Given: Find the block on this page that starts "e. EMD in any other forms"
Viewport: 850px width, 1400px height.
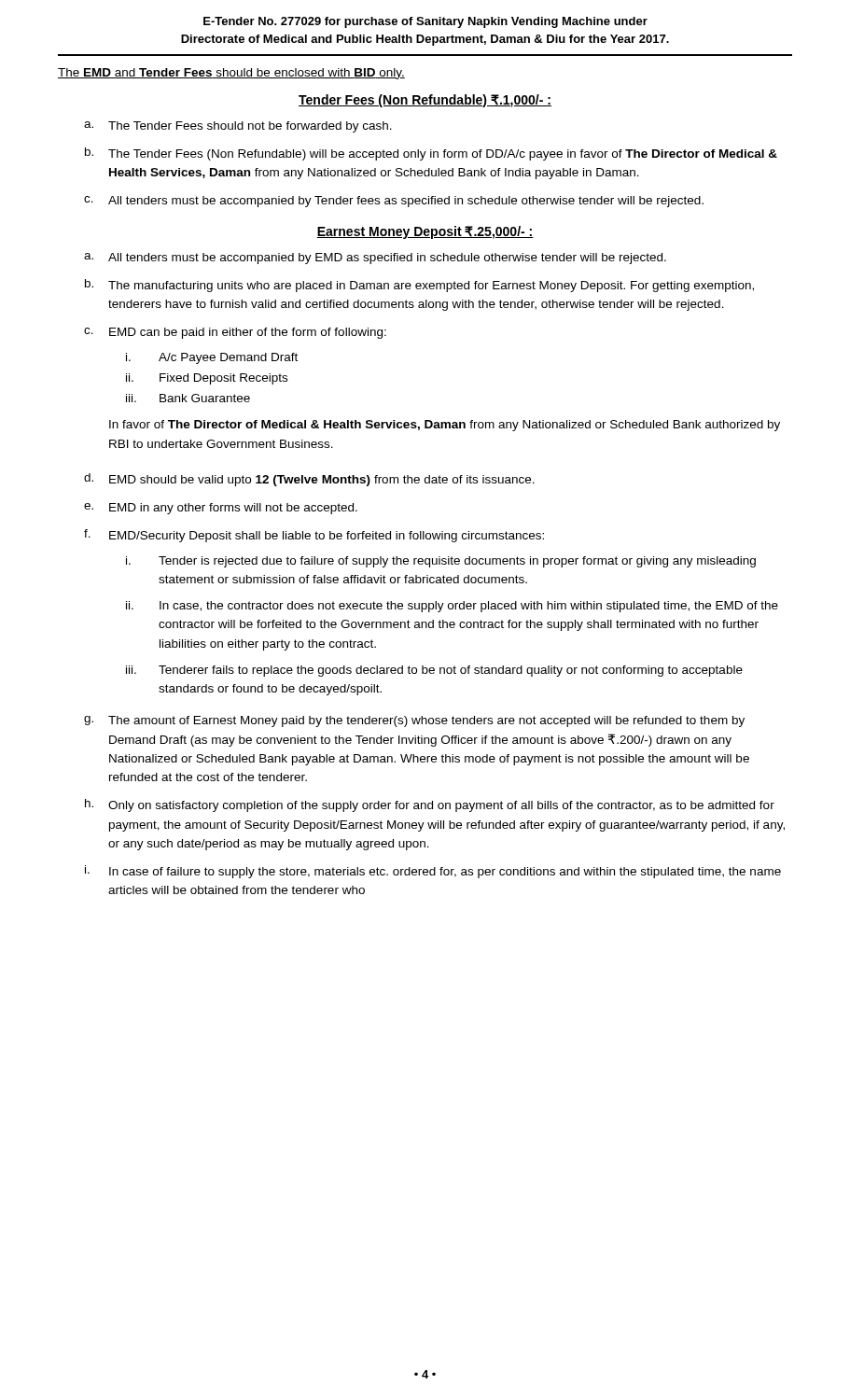Looking at the screenshot, I should coord(221,509).
